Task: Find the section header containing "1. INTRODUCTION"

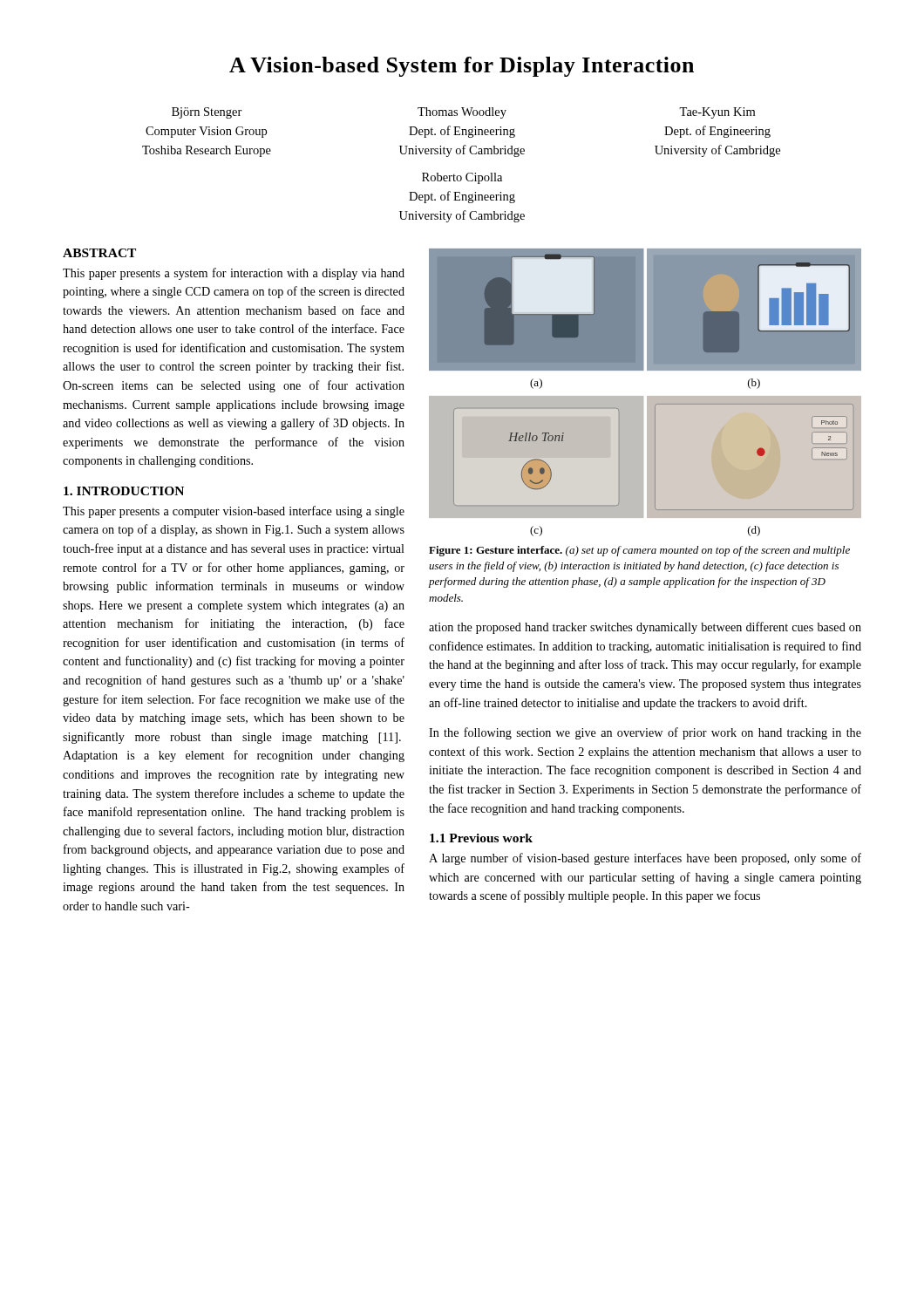Action: point(124,490)
